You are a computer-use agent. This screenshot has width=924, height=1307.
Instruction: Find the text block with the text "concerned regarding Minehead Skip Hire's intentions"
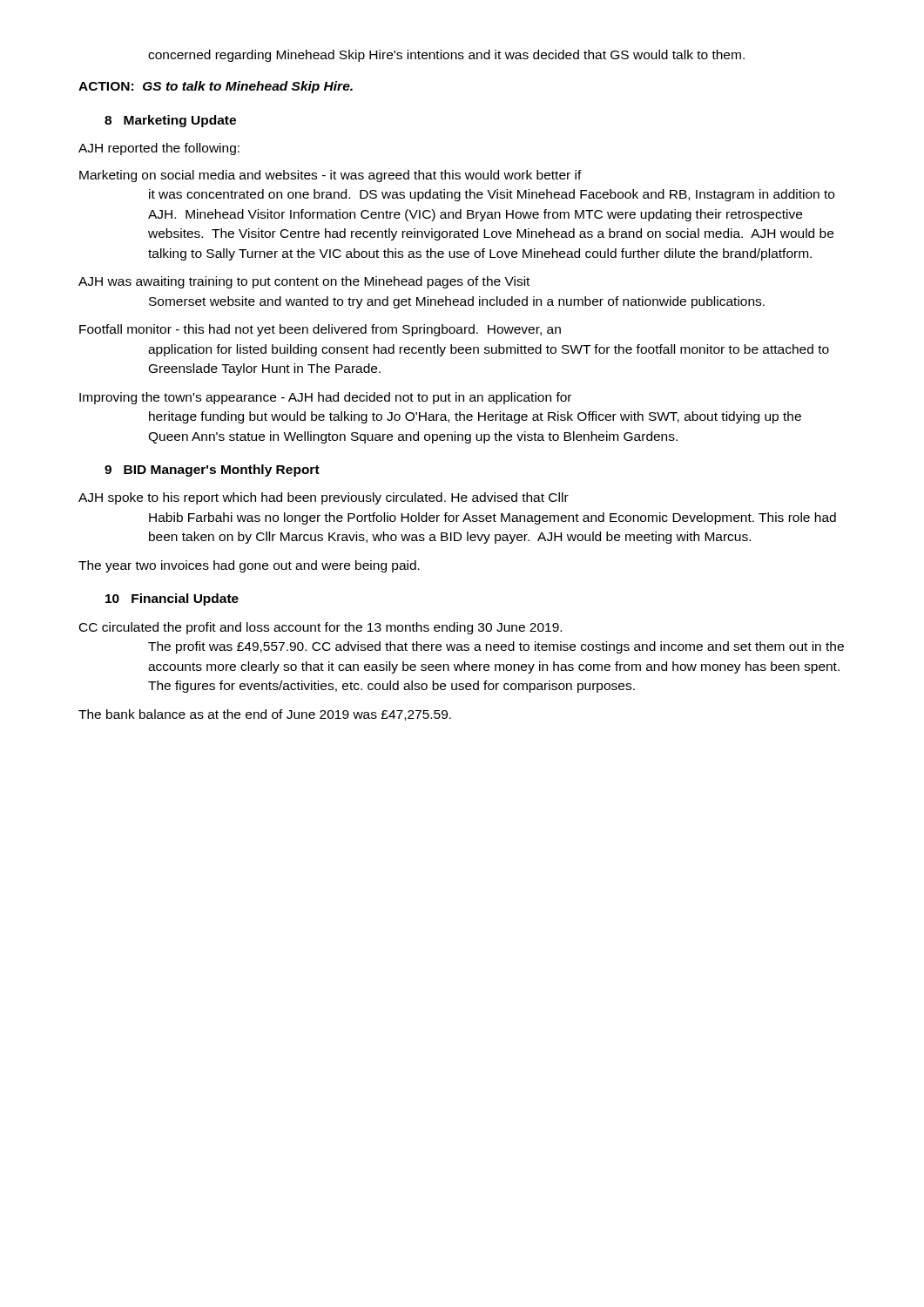pos(447,54)
